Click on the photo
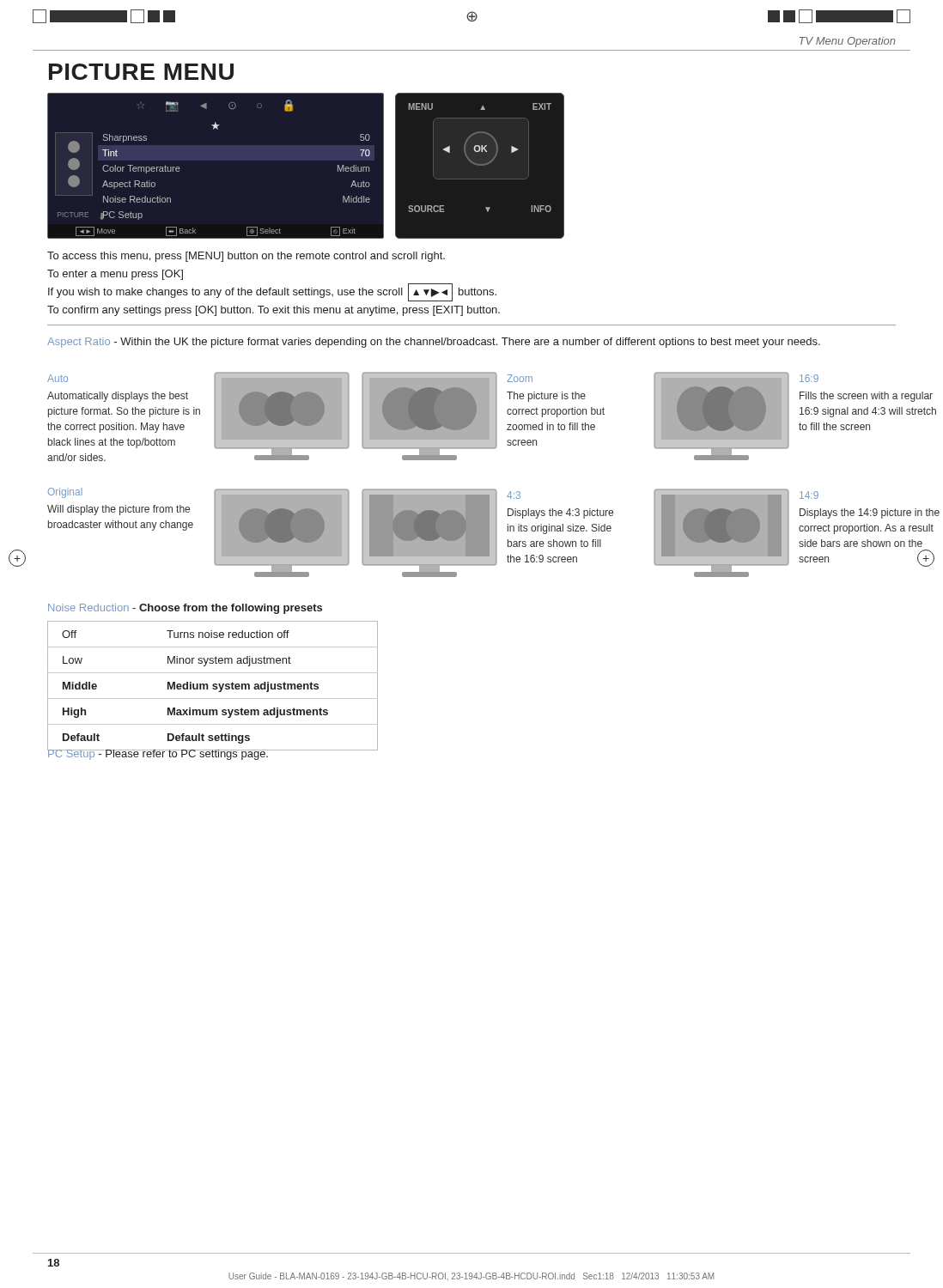The width and height of the screenshot is (943, 1288). pos(479,165)
